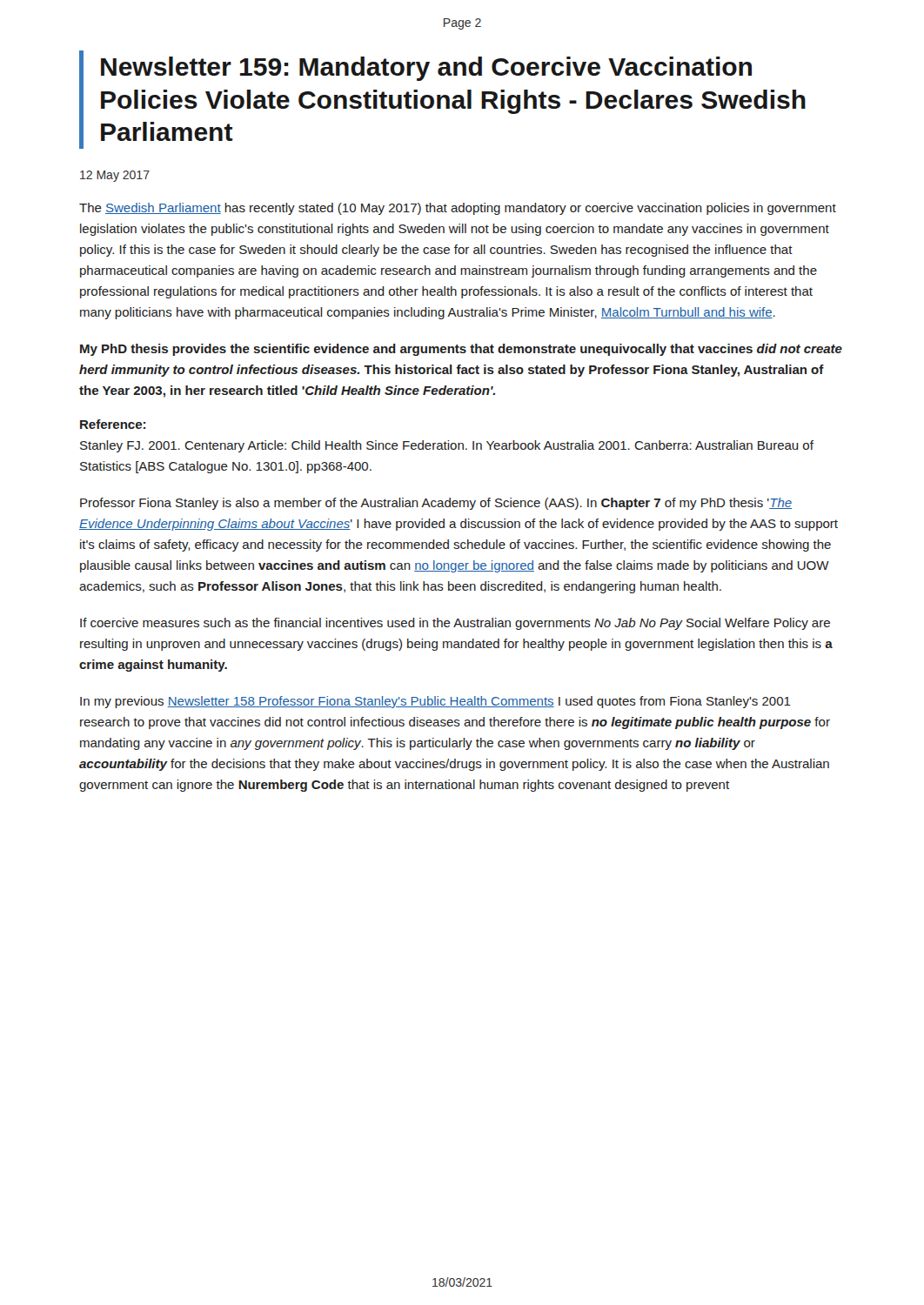This screenshot has width=924, height=1305.
Task: Find the text block with the text "My PhD thesis"
Action: tap(461, 369)
